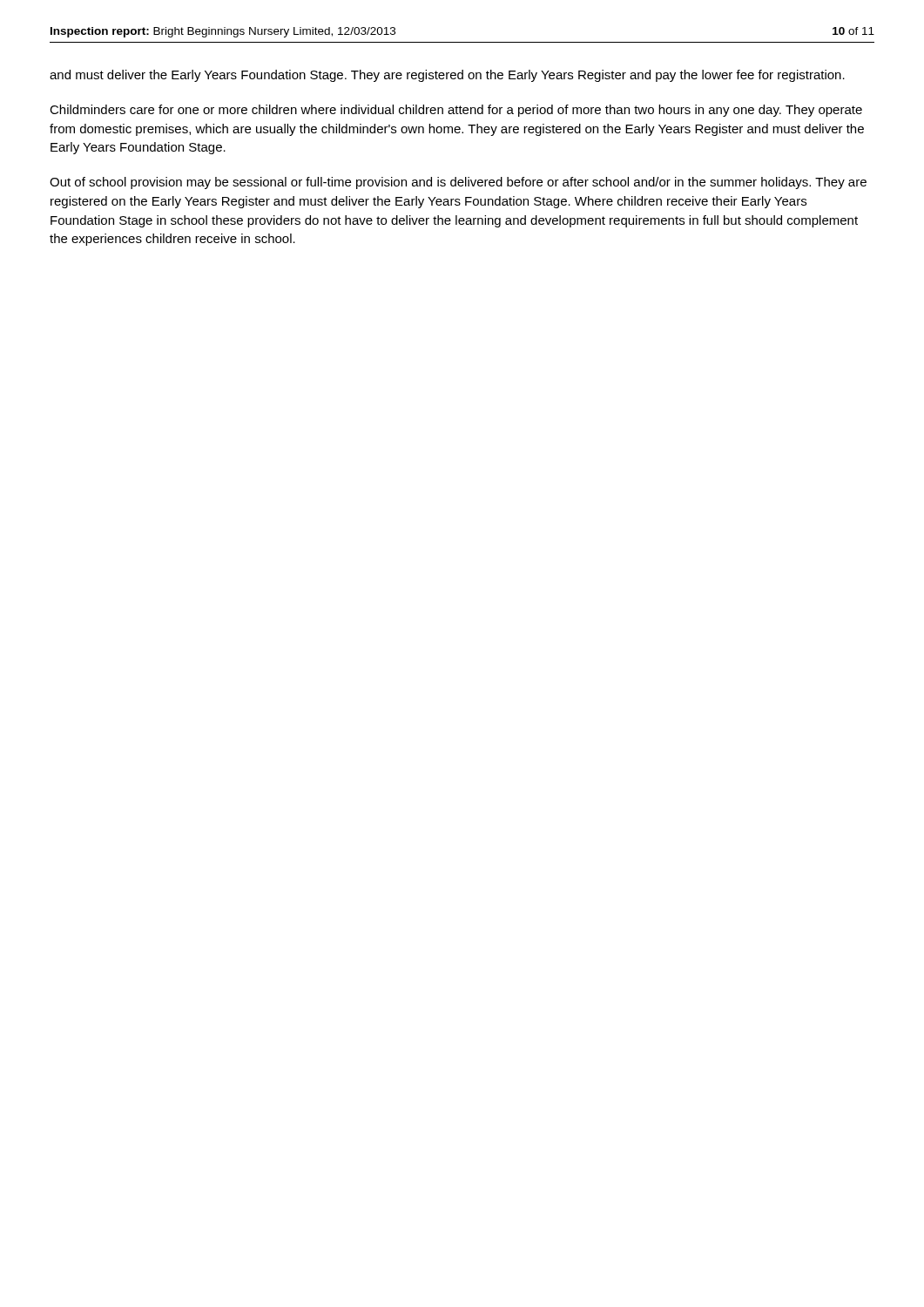Click on the text block starting "Out of school"
This screenshot has width=924, height=1307.
click(x=458, y=210)
